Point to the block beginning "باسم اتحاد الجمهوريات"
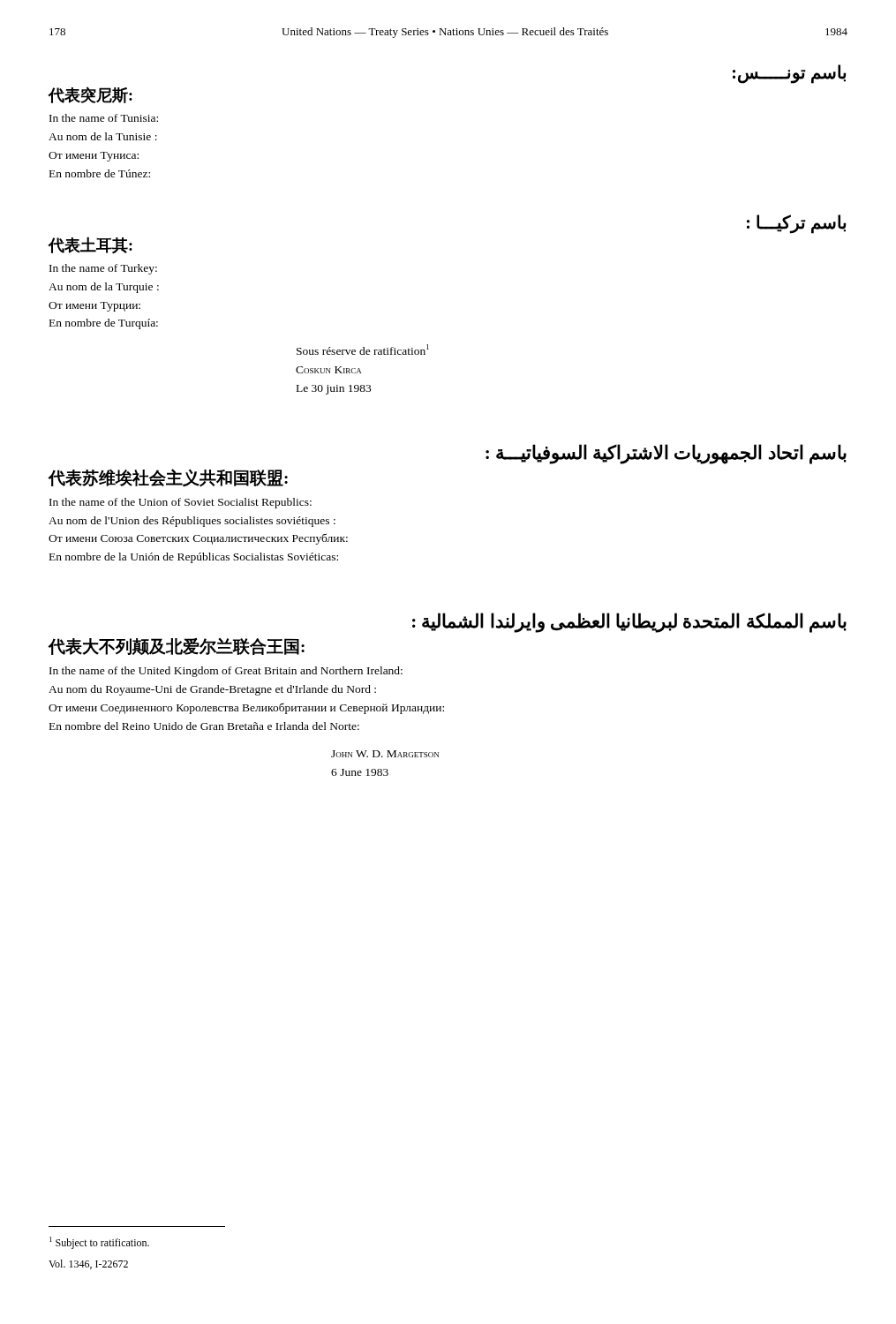 pyautogui.click(x=666, y=454)
